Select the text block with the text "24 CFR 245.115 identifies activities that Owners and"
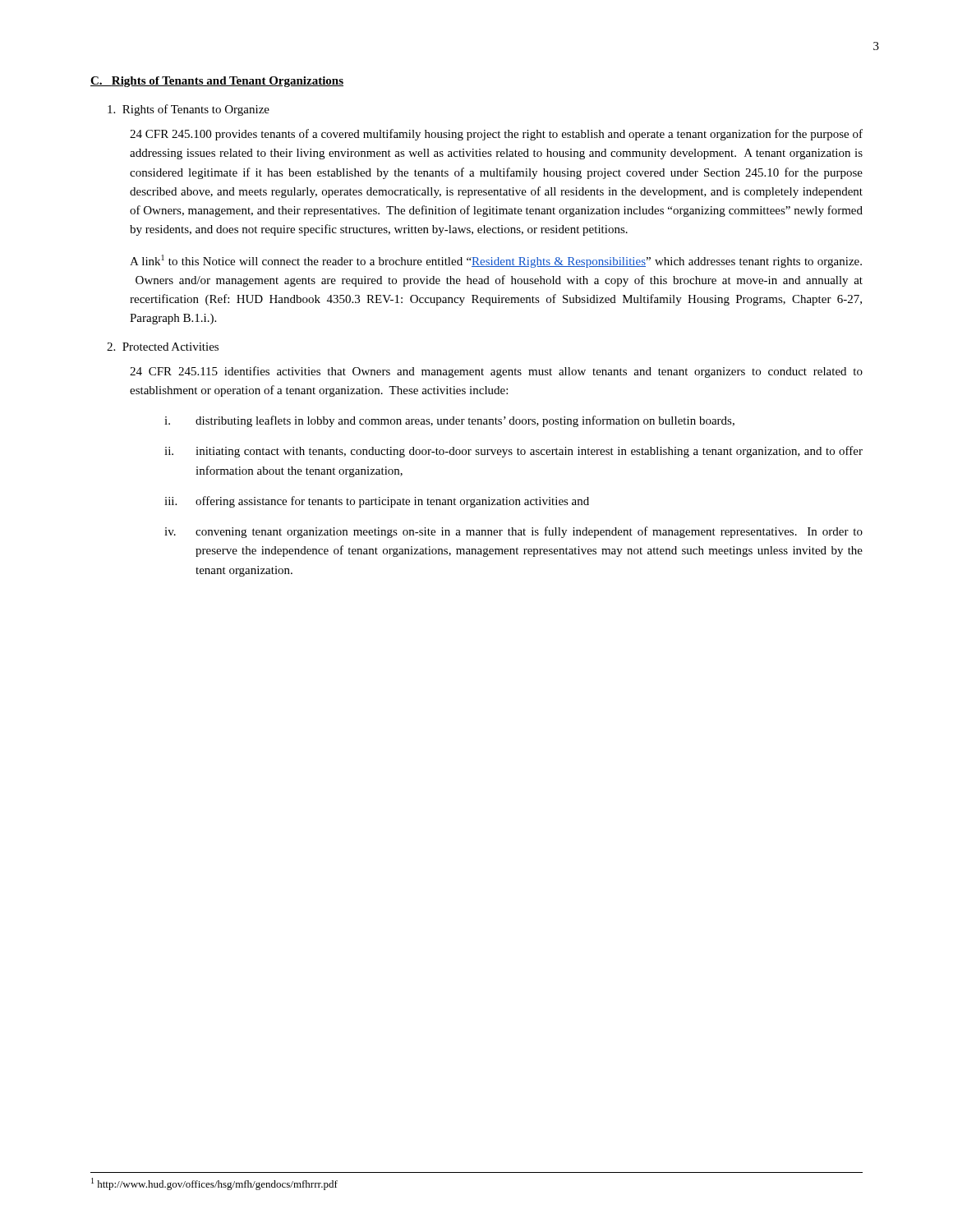 point(496,380)
